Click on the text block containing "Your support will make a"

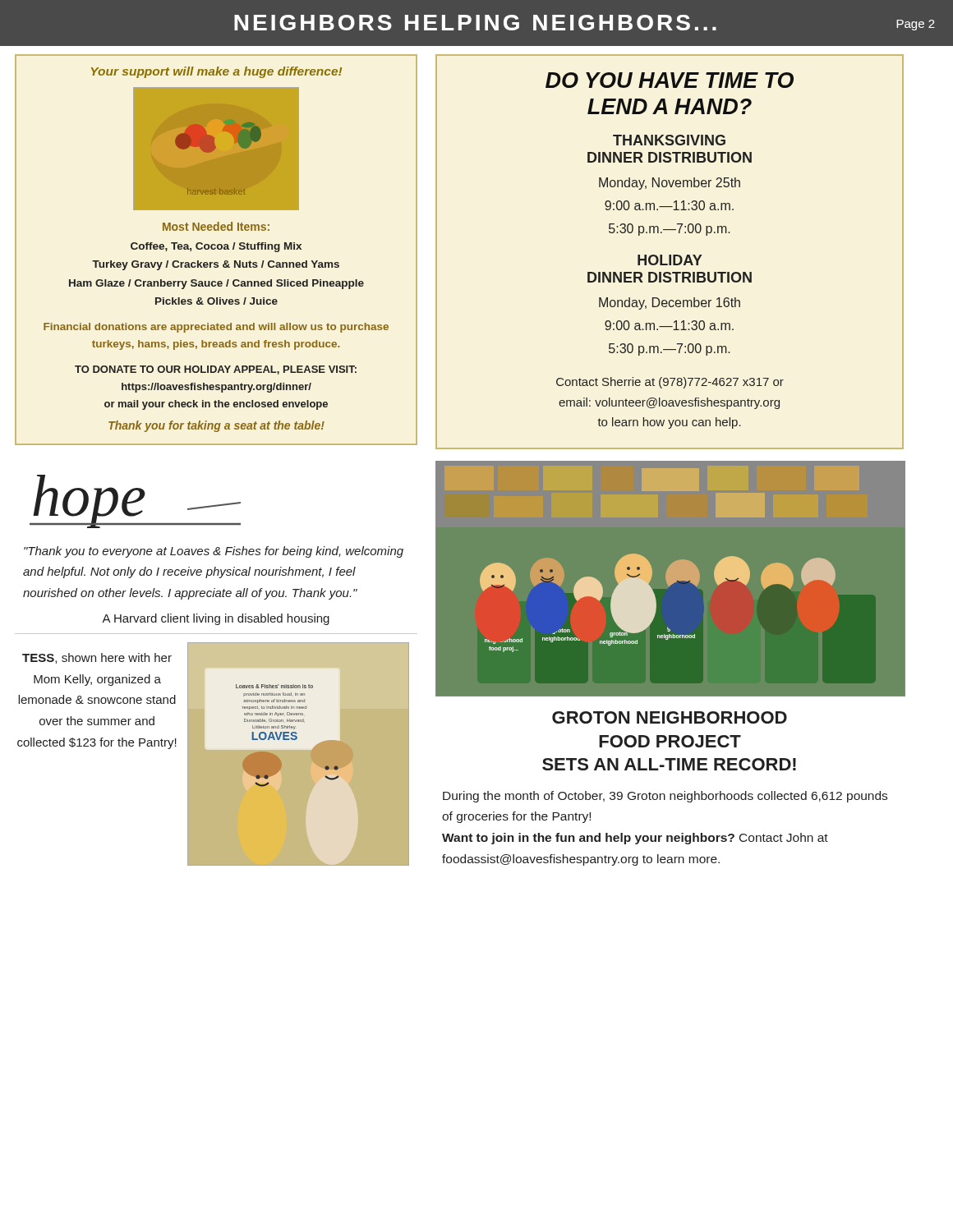[216, 248]
